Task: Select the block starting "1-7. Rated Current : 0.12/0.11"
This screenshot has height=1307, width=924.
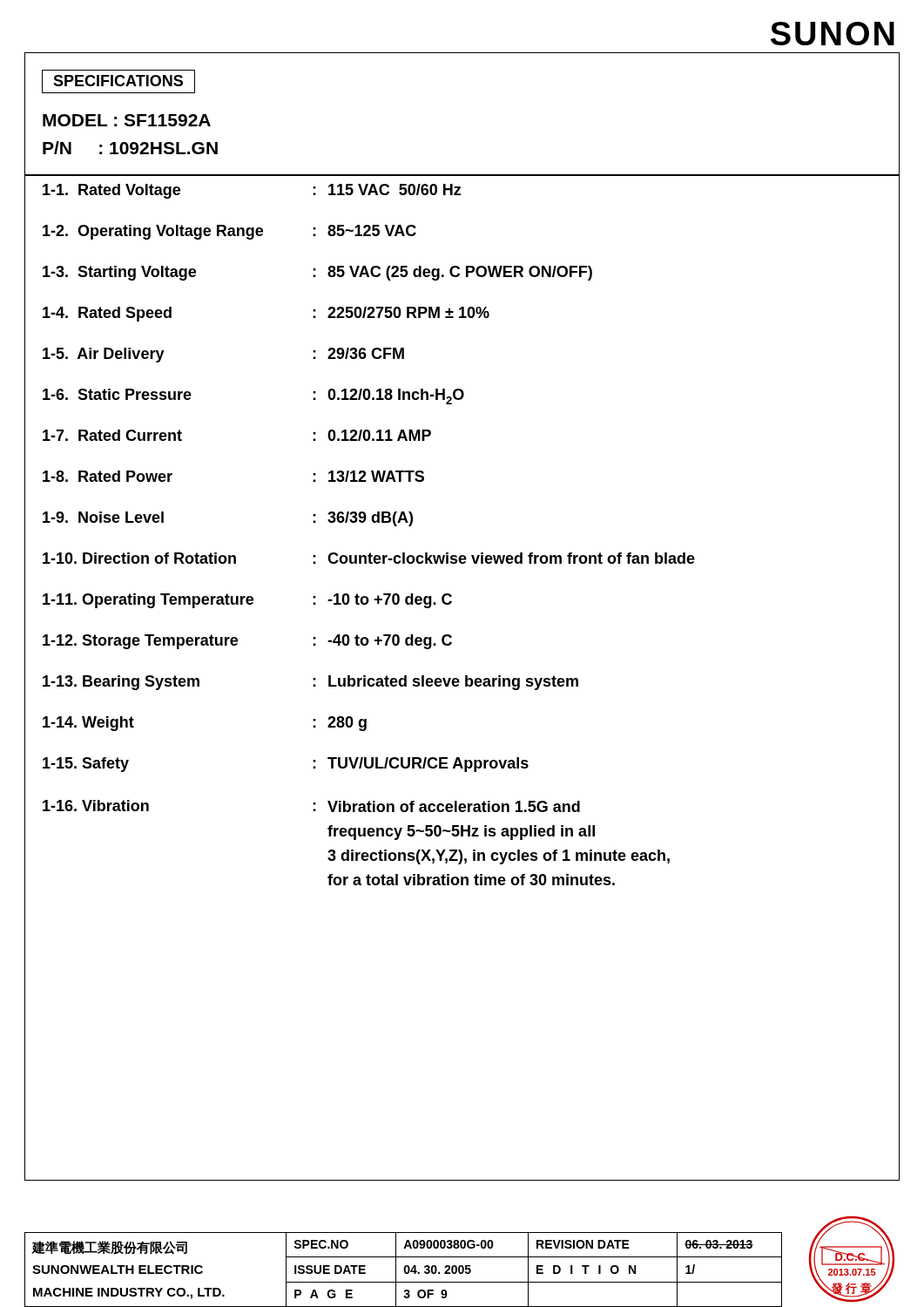Action: coord(99,435)
